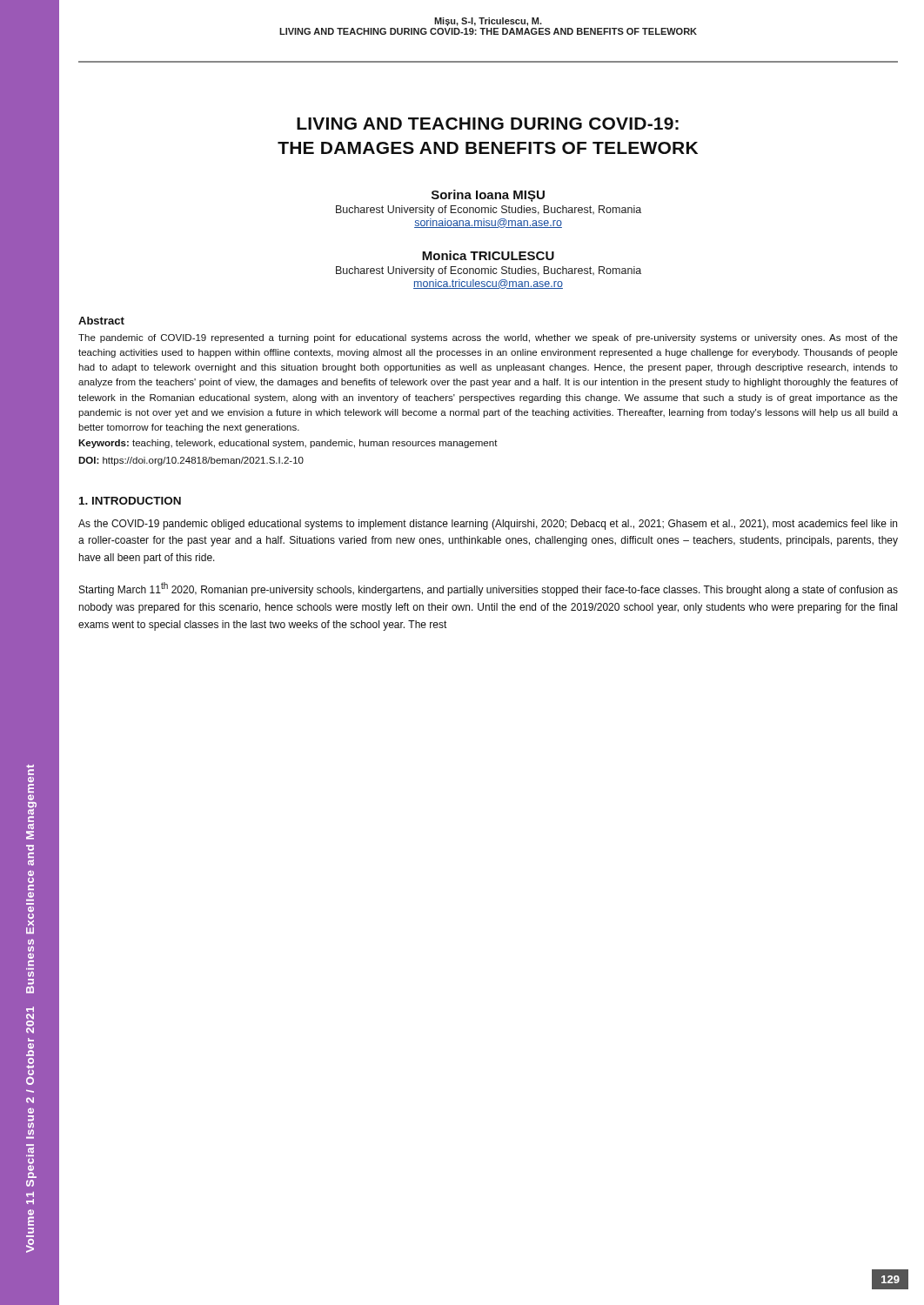Click on the text block starting "1. INTRODUCTION"

[130, 500]
